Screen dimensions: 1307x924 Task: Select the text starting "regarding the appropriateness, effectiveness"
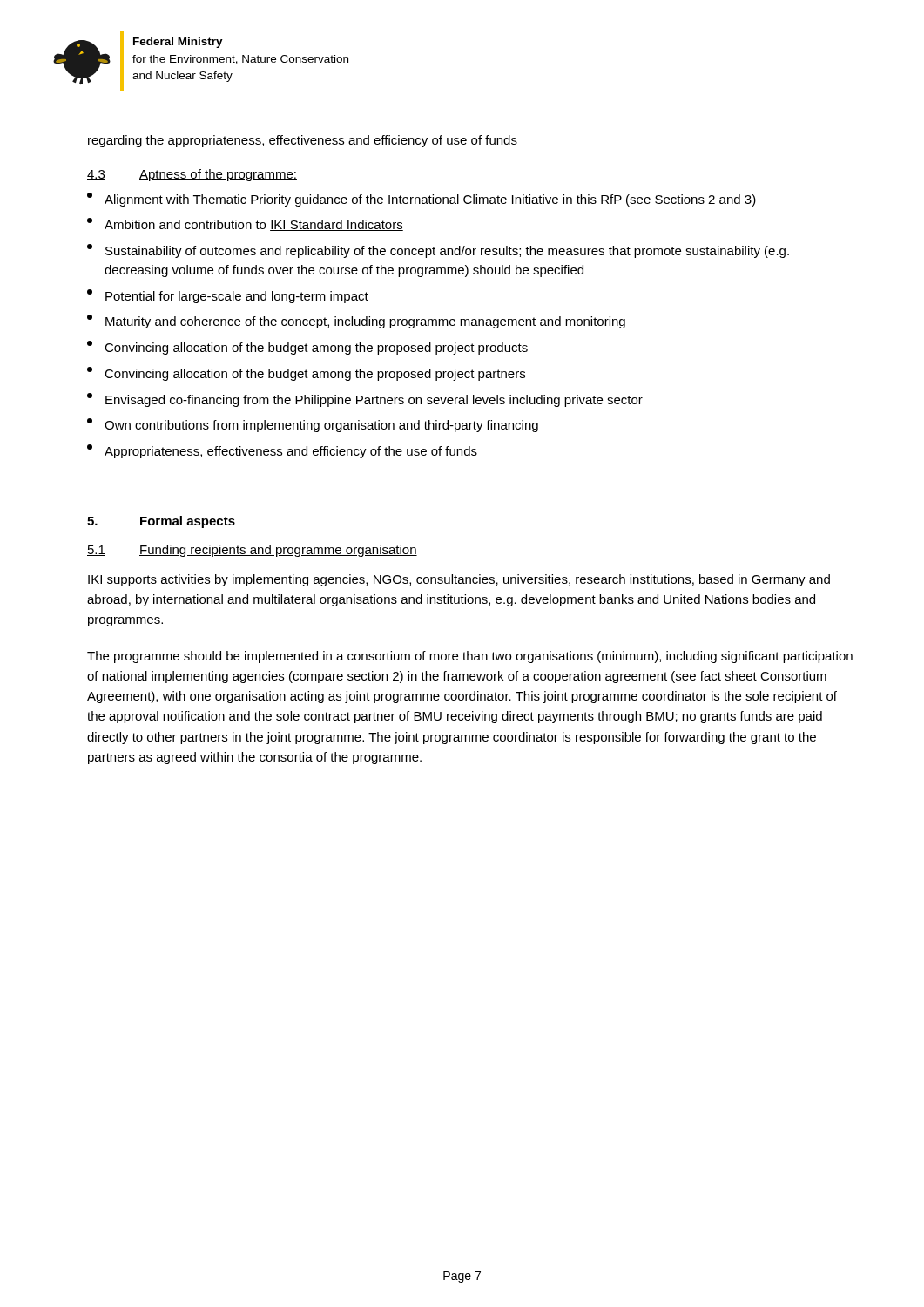tap(302, 140)
